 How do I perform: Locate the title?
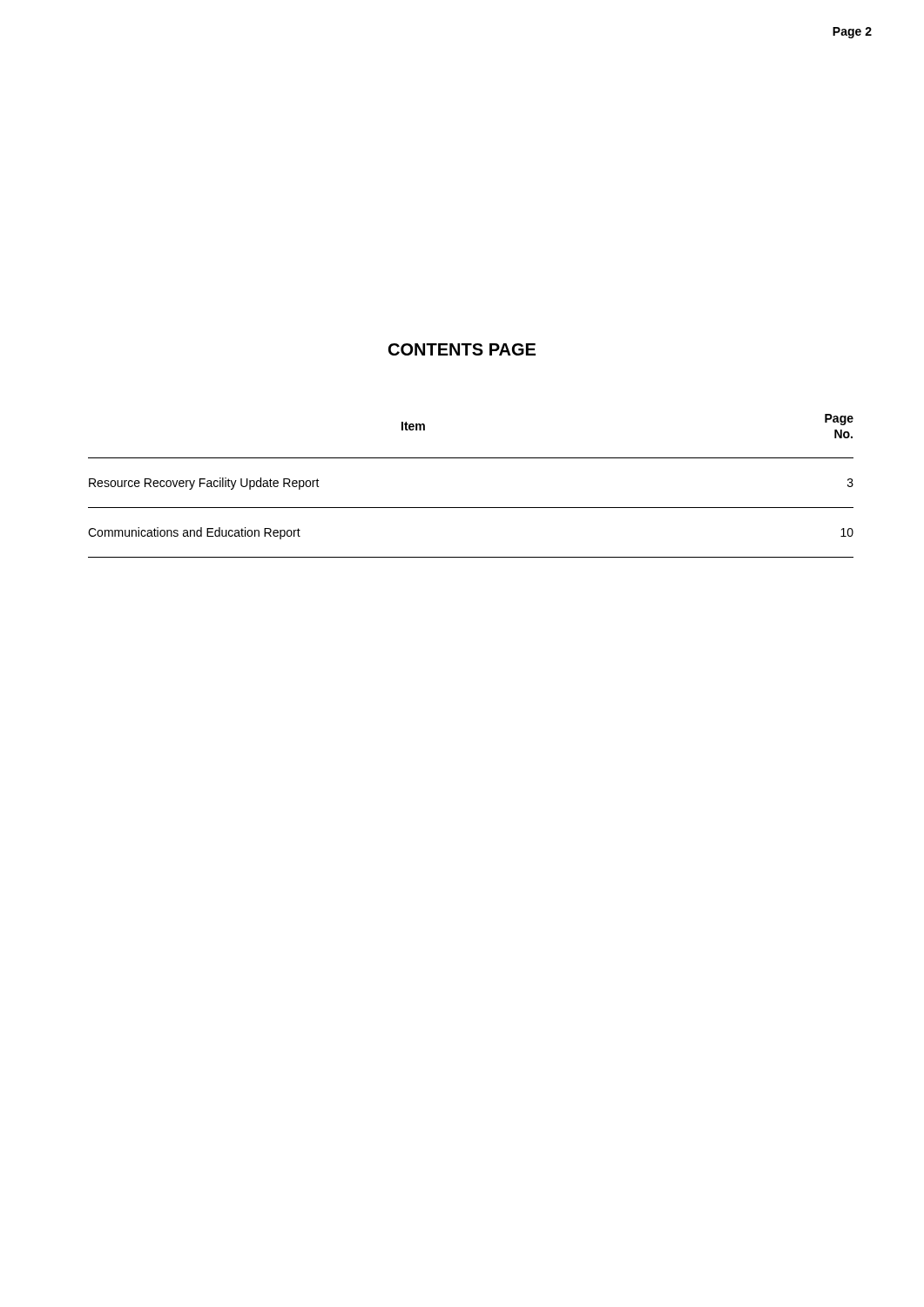[462, 349]
